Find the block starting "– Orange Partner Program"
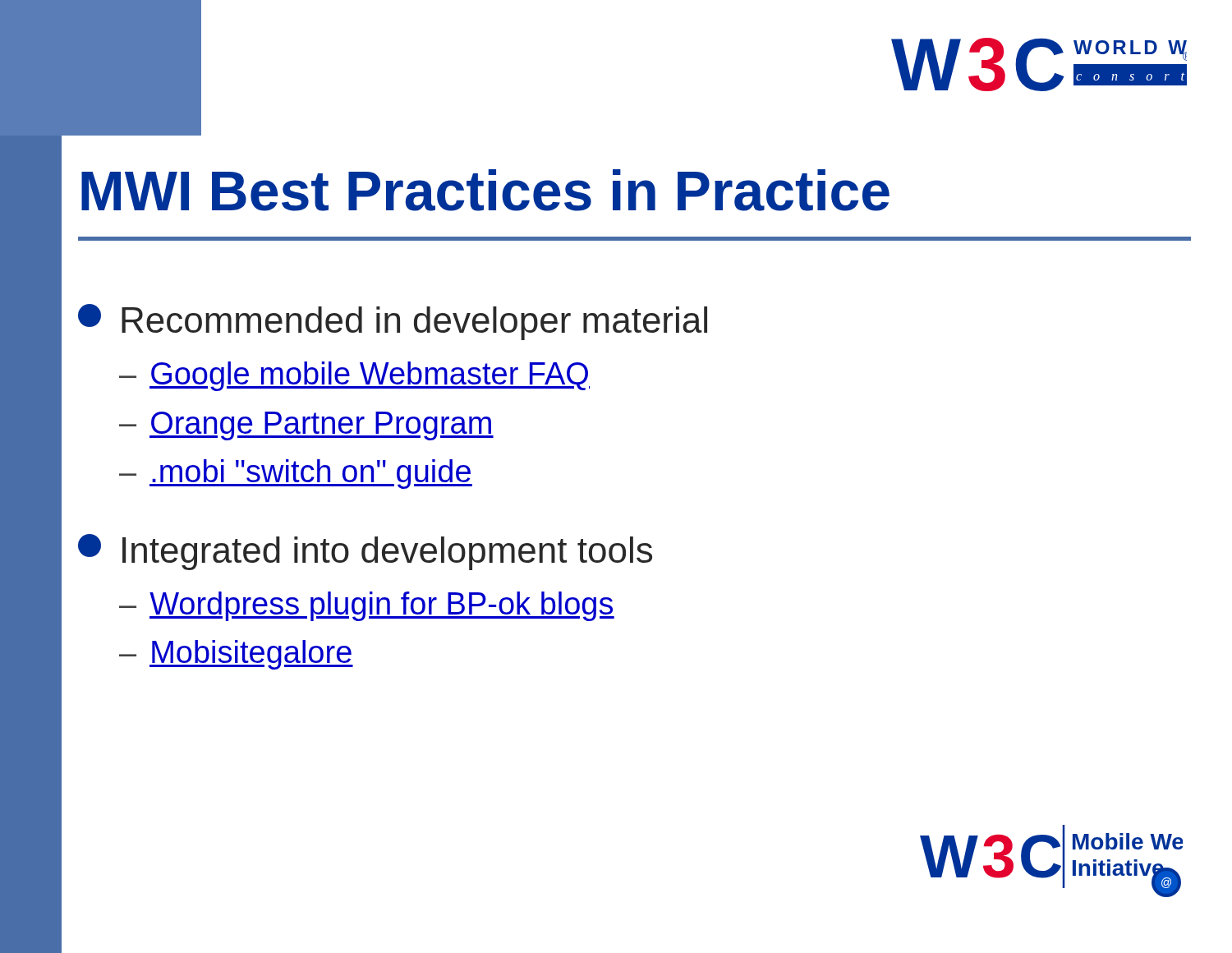This screenshot has height=953, width=1232. pyautogui.click(x=306, y=424)
